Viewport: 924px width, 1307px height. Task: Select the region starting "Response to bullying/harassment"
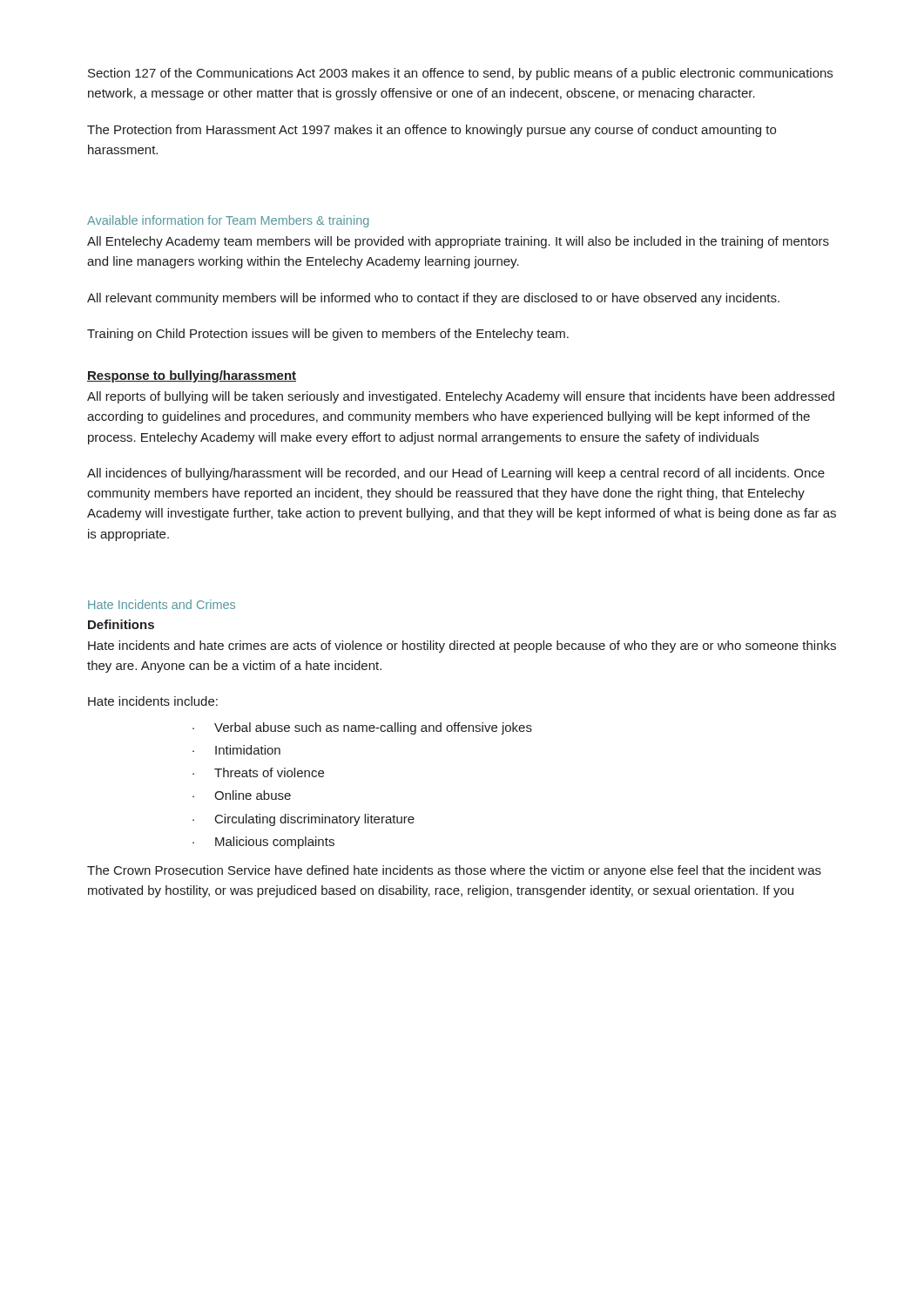coord(192,375)
